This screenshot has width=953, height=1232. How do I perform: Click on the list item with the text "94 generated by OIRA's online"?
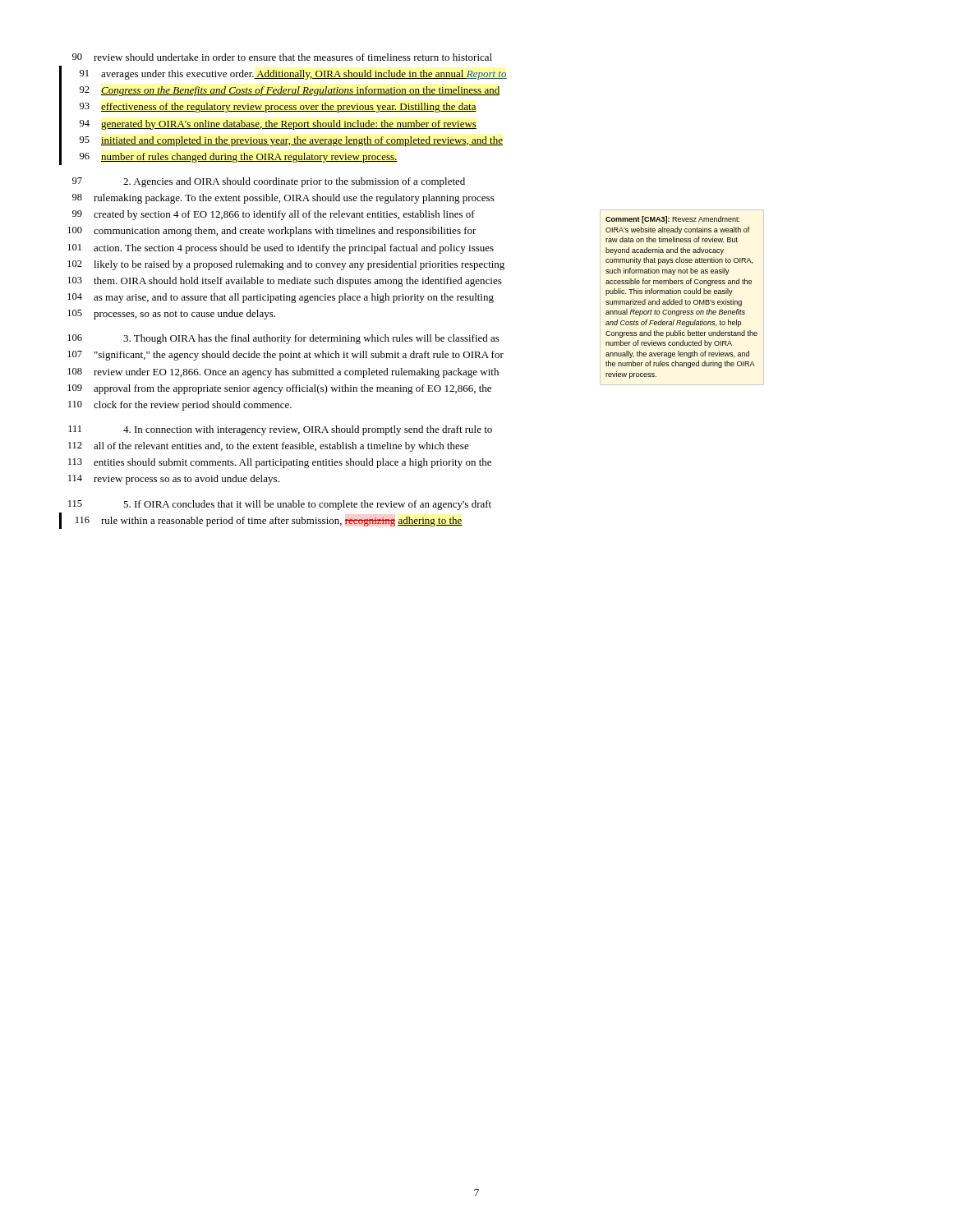click(x=318, y=124)
